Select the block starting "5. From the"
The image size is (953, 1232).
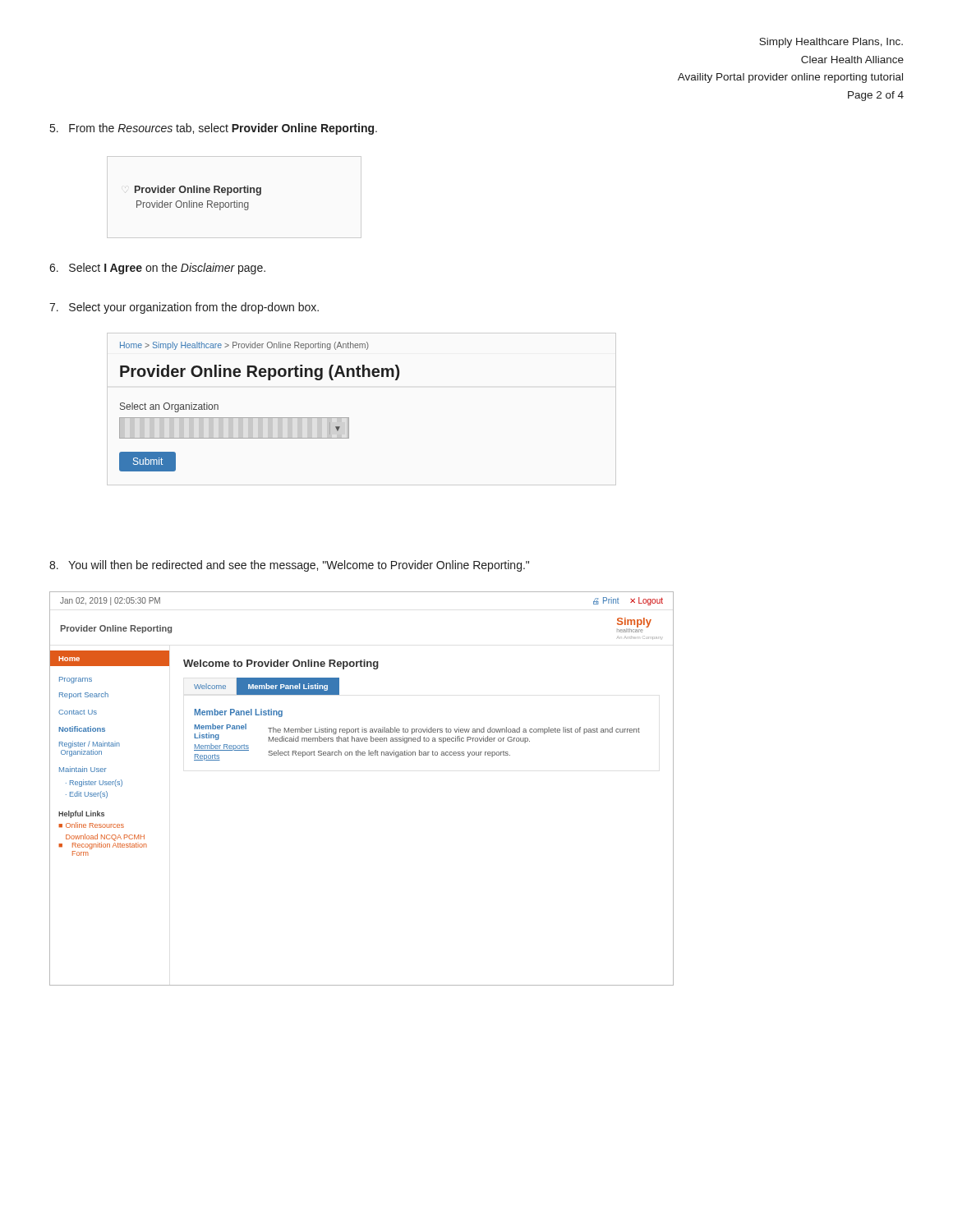click(214, 128)
